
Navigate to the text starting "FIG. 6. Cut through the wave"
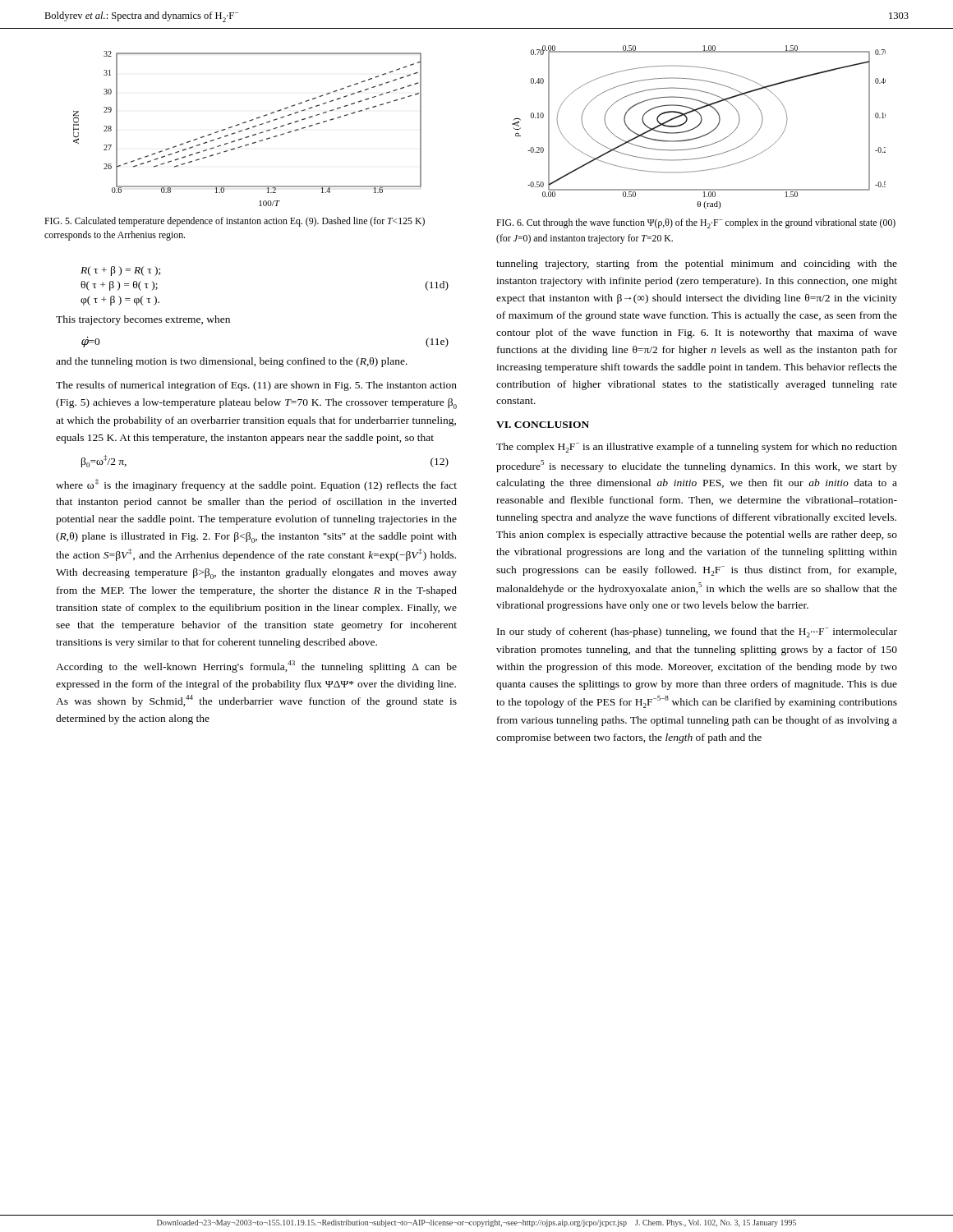(x=696, y=229)
